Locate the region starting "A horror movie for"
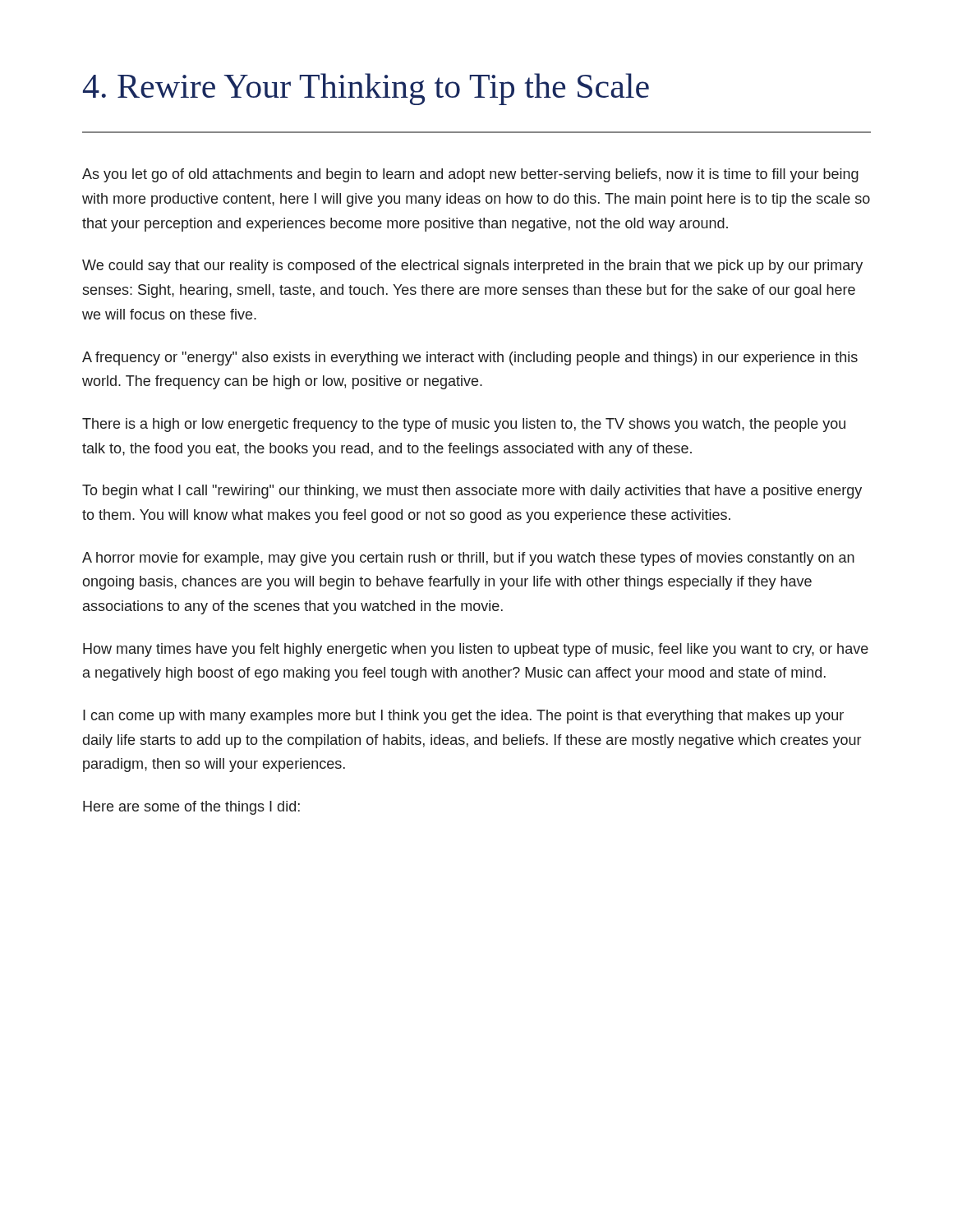953x1232 pixels. coord(476,582)
